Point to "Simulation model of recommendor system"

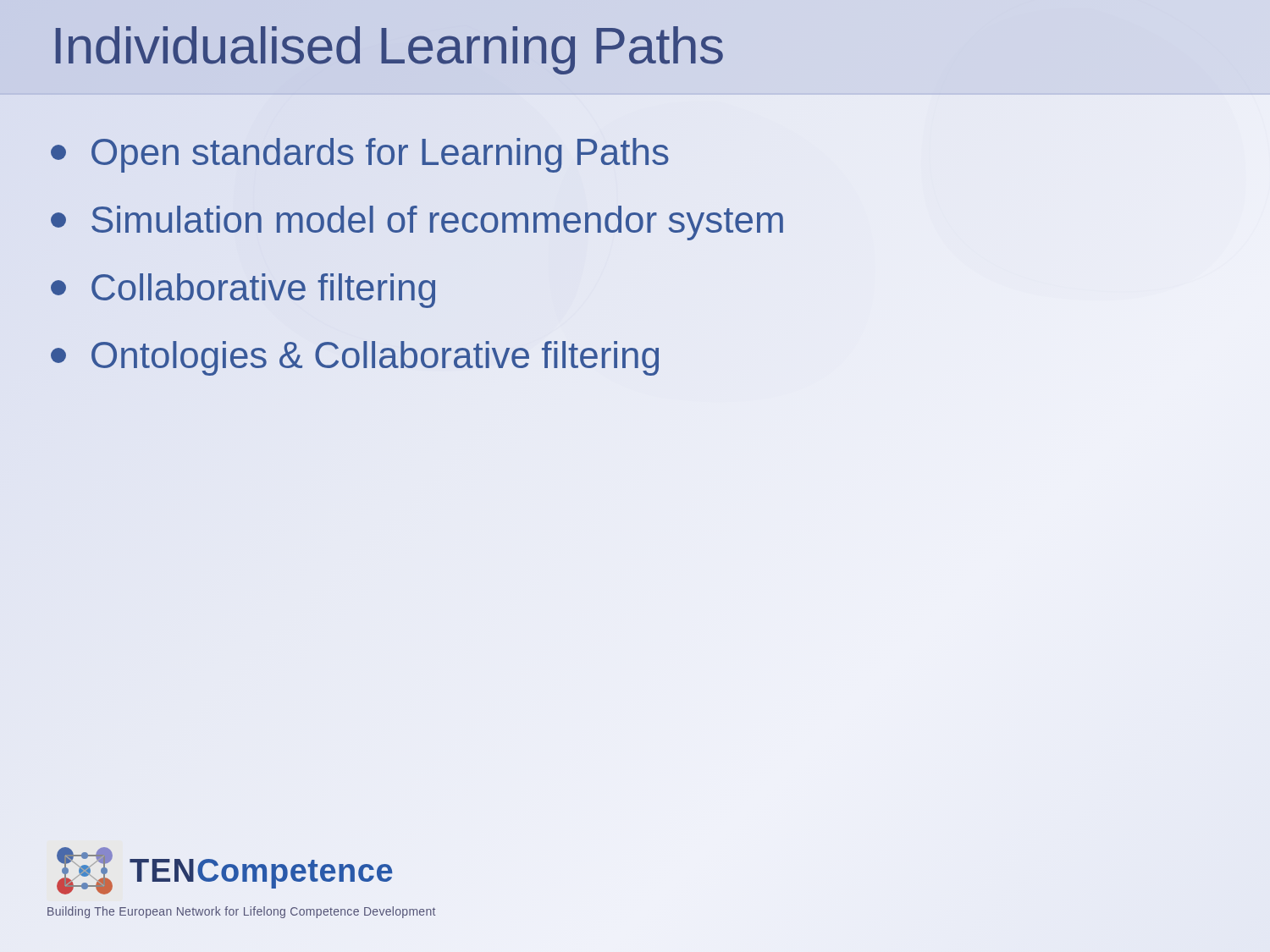pos(418,220)
